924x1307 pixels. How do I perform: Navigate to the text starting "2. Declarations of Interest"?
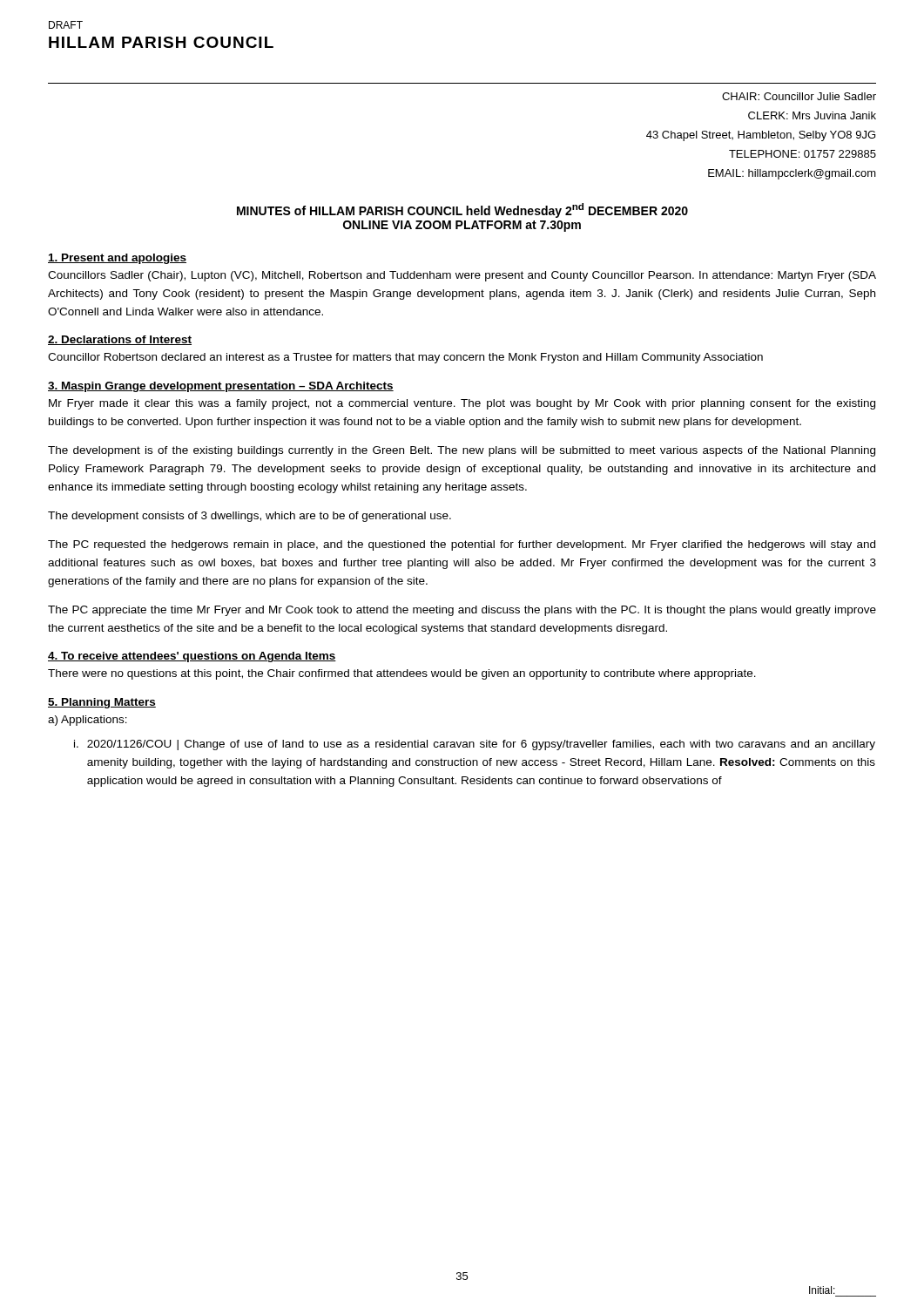point(120,340)
